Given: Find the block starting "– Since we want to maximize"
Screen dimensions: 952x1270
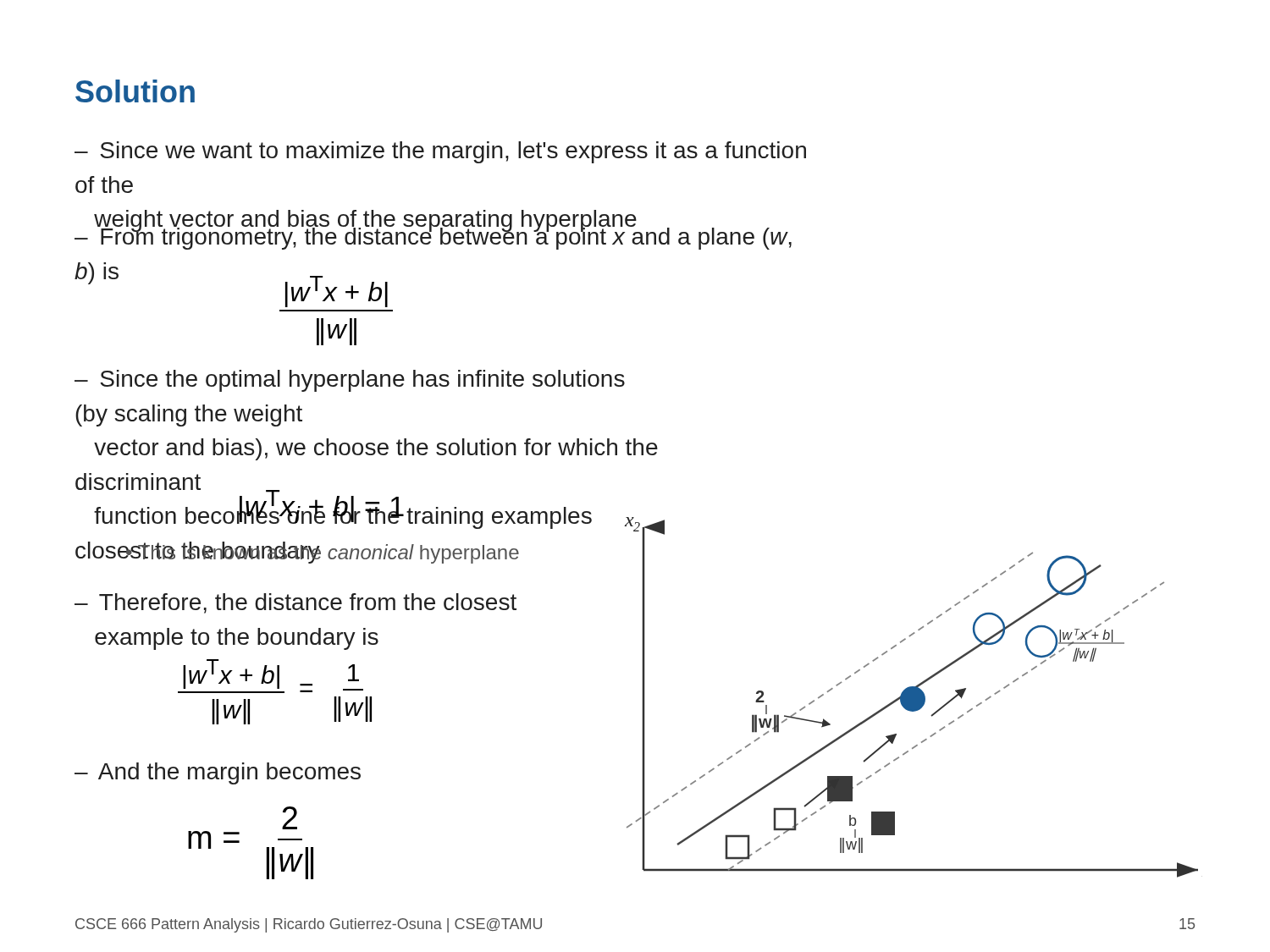Looking at the screenshot, I should coord(440,152).
